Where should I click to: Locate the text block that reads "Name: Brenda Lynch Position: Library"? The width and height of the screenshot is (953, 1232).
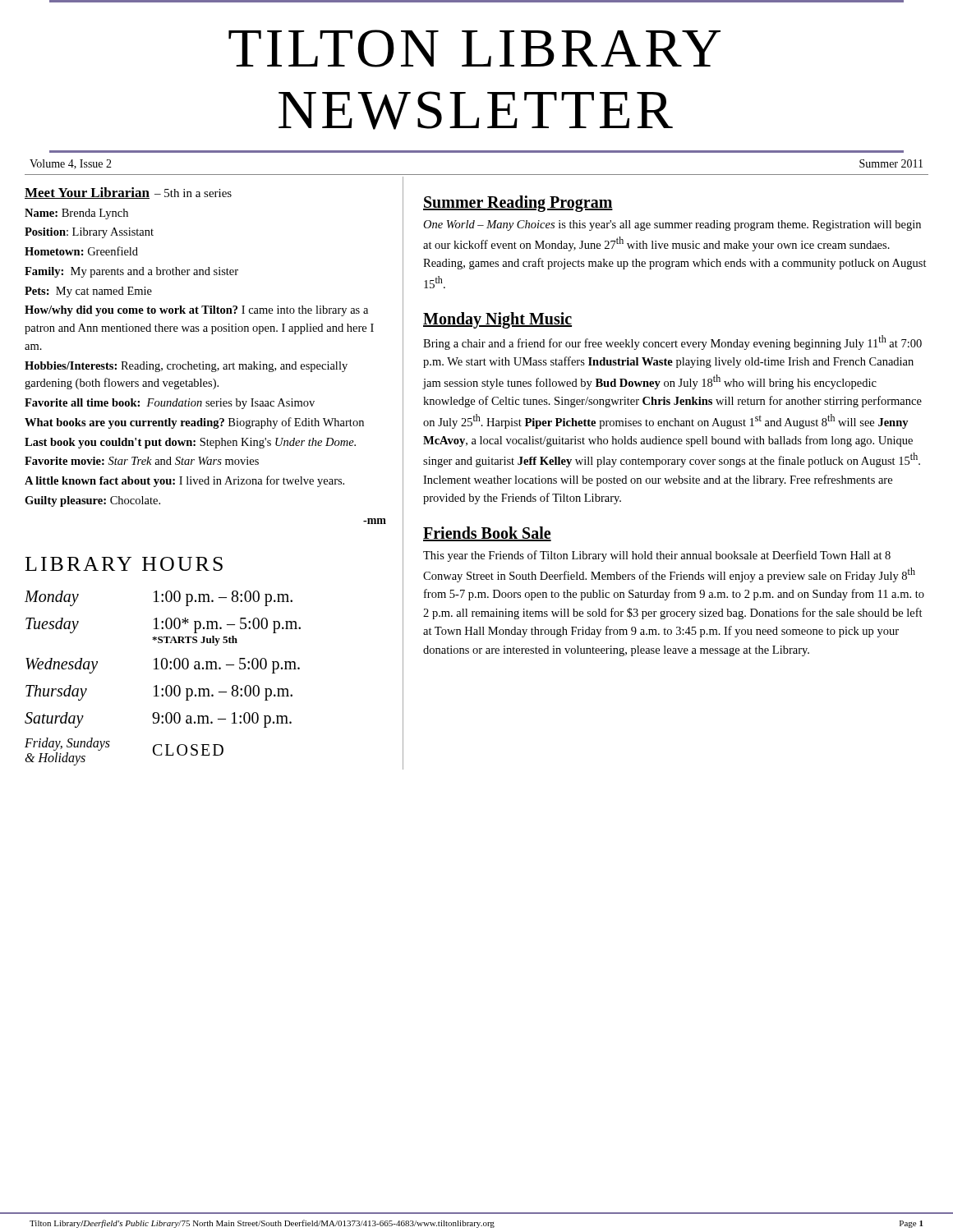[205, 366]
